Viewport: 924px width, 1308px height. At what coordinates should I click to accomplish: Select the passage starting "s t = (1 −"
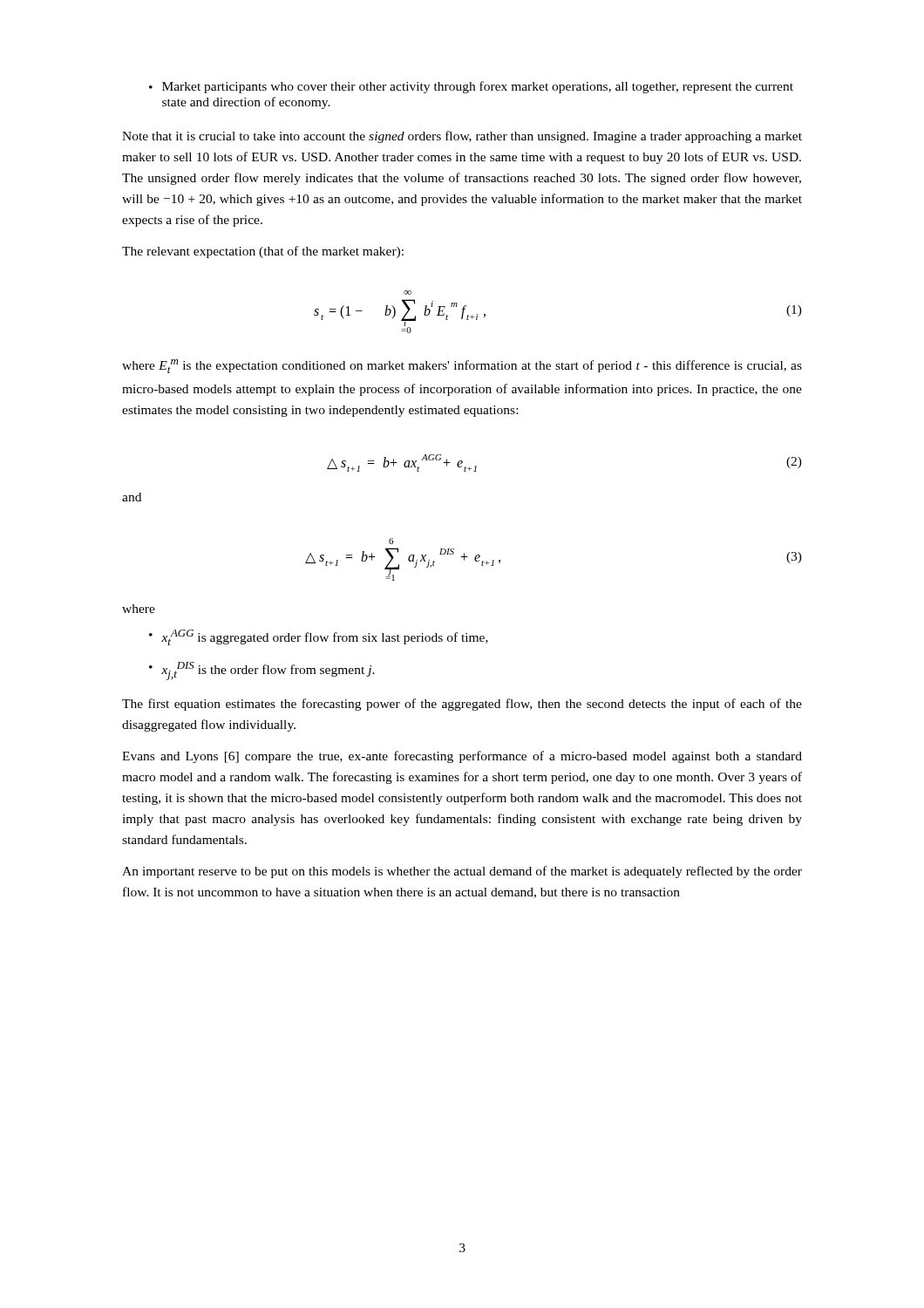point(408,293)
